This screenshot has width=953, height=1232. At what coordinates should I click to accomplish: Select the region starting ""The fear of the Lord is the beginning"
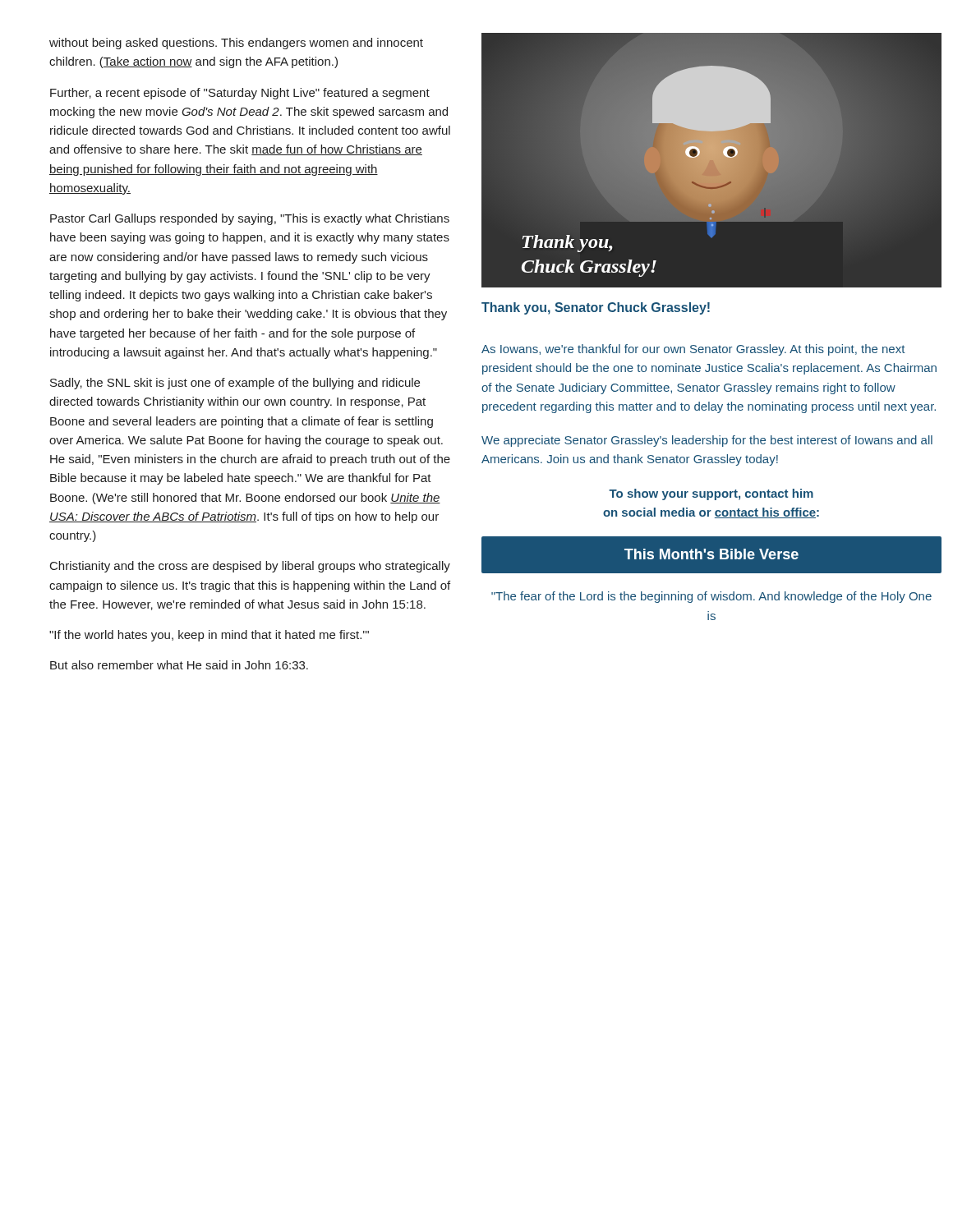(x=711, y=606)
